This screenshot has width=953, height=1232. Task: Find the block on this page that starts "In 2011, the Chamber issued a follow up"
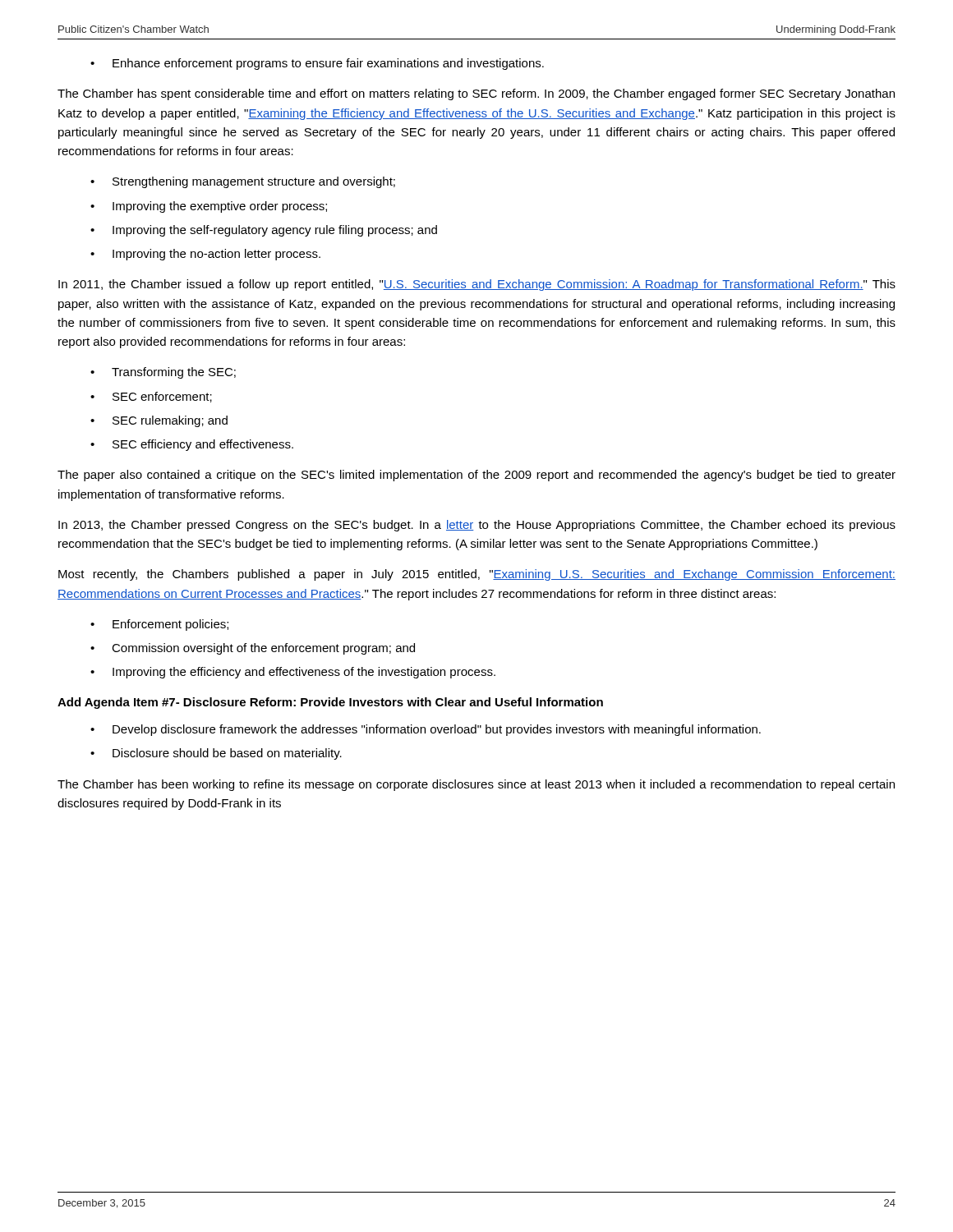tap(476, 313)
